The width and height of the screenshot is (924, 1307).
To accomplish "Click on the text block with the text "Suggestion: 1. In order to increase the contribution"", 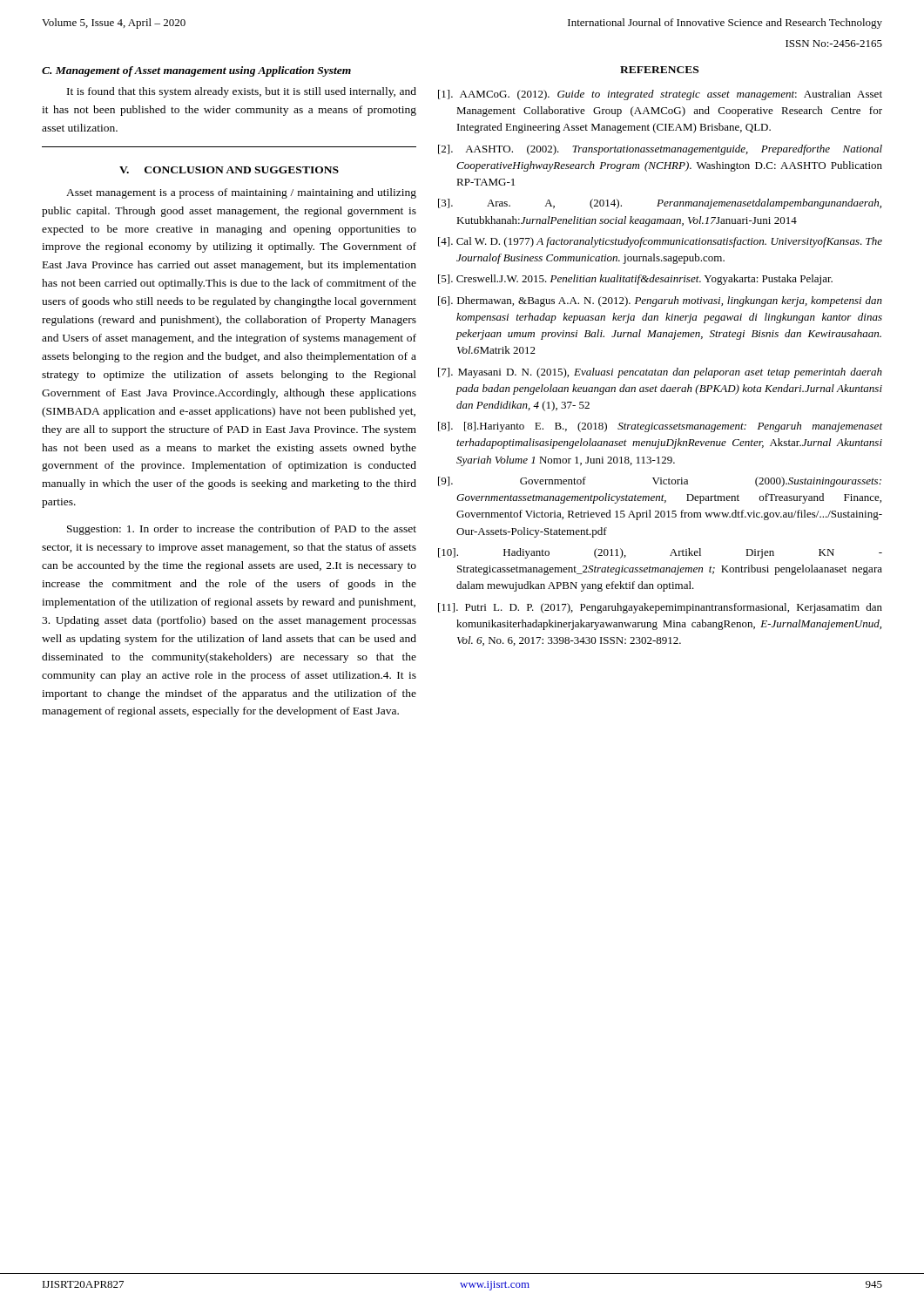I will pos(229,620).
